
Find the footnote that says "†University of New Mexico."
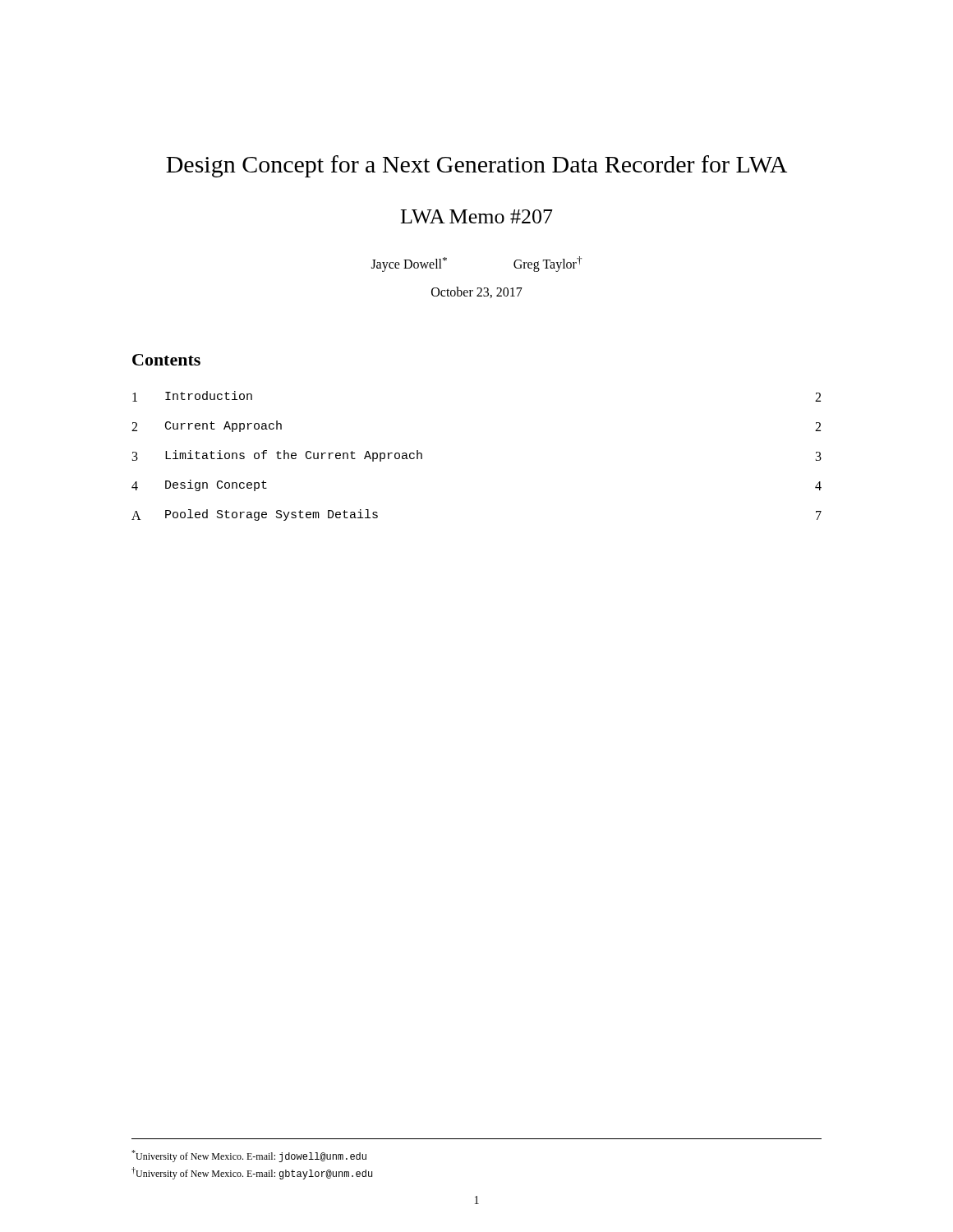pos(252,1173)
